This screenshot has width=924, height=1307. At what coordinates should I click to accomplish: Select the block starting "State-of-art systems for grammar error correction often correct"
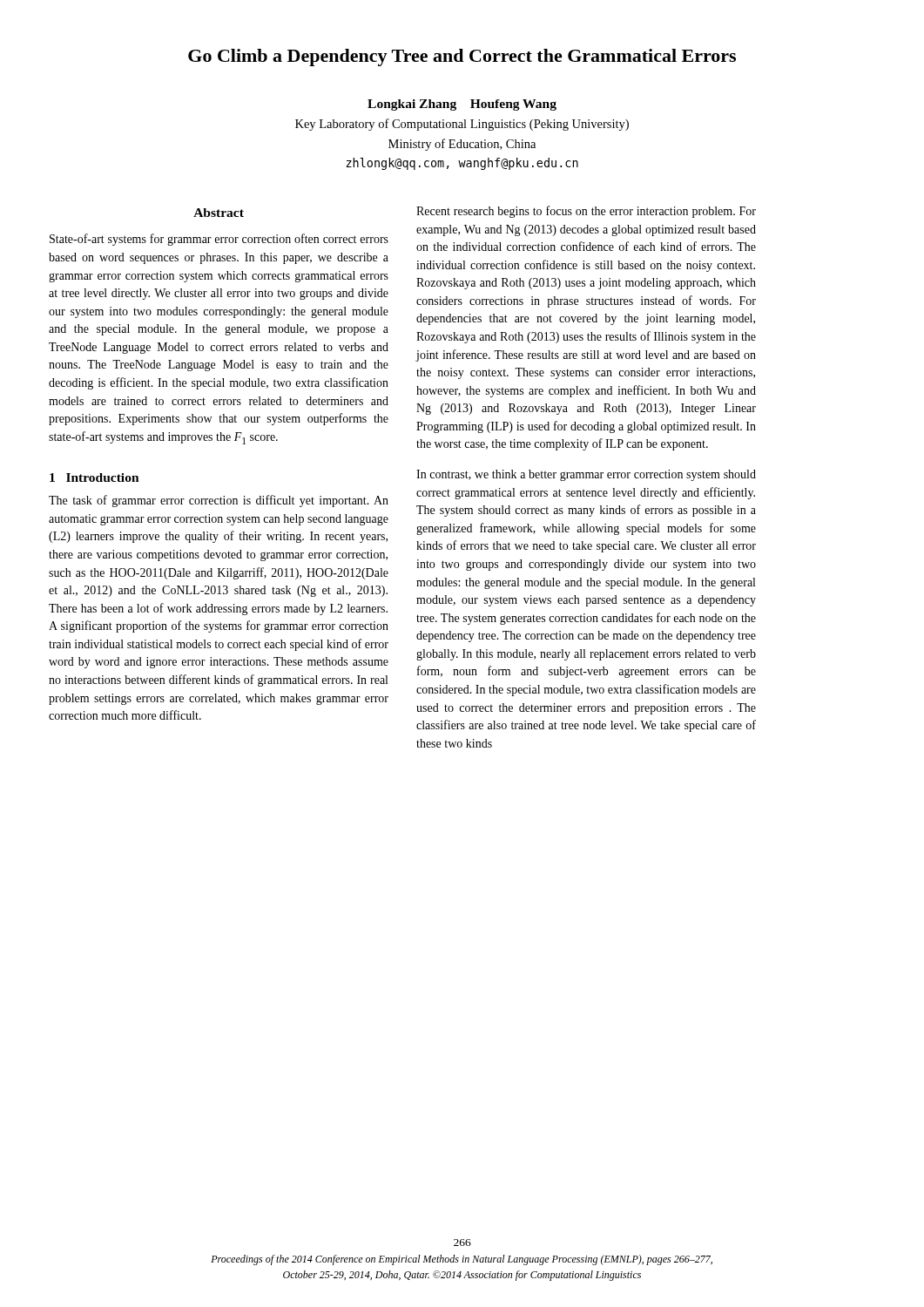tap(219, 340)
